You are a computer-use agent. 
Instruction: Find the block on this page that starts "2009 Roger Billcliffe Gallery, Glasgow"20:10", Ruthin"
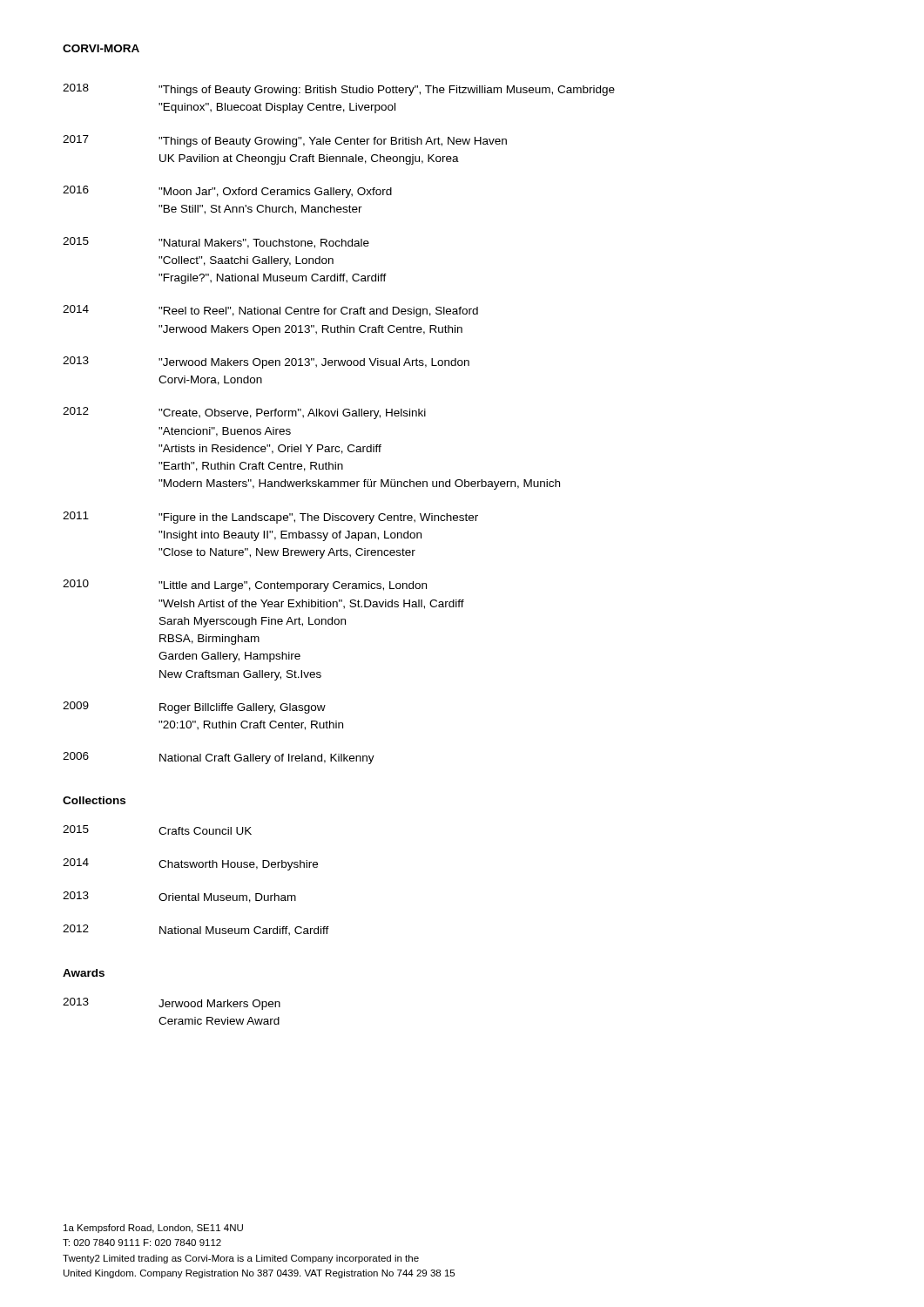pos(194,708)
